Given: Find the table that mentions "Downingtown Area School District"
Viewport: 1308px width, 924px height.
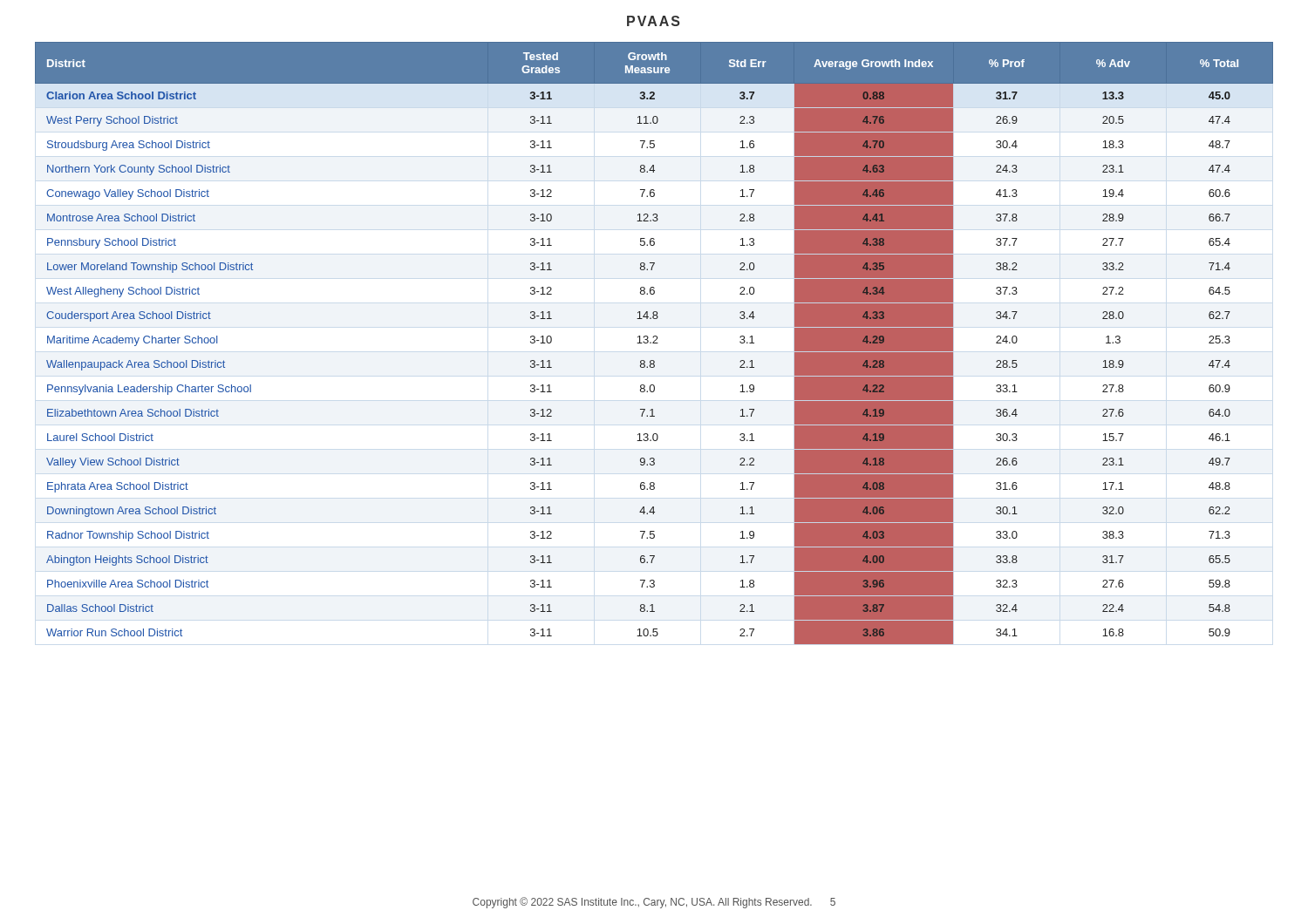Looking at the screenshot, I should (654, 343).
